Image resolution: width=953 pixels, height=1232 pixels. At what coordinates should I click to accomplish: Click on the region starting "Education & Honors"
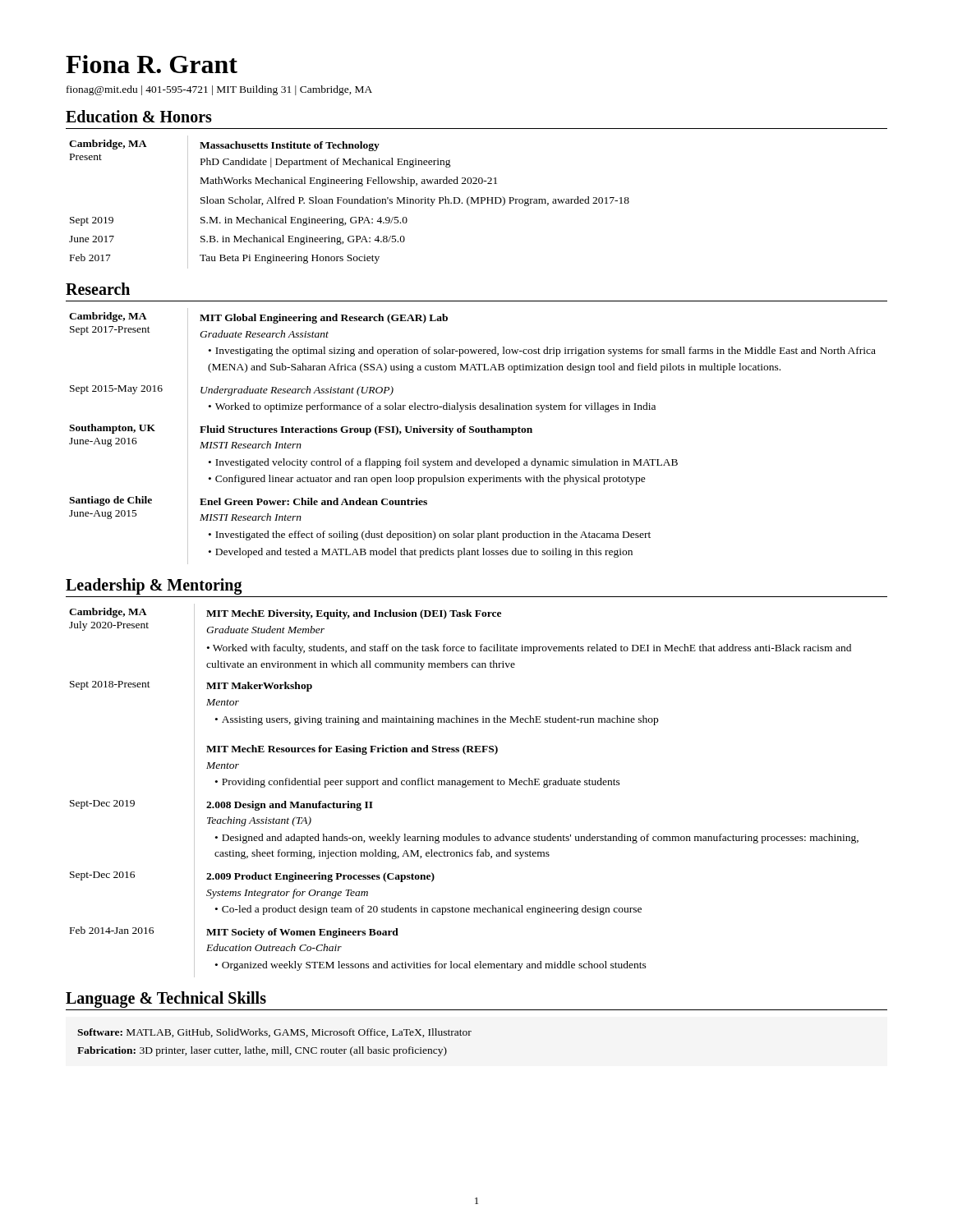tap(476, 118)
